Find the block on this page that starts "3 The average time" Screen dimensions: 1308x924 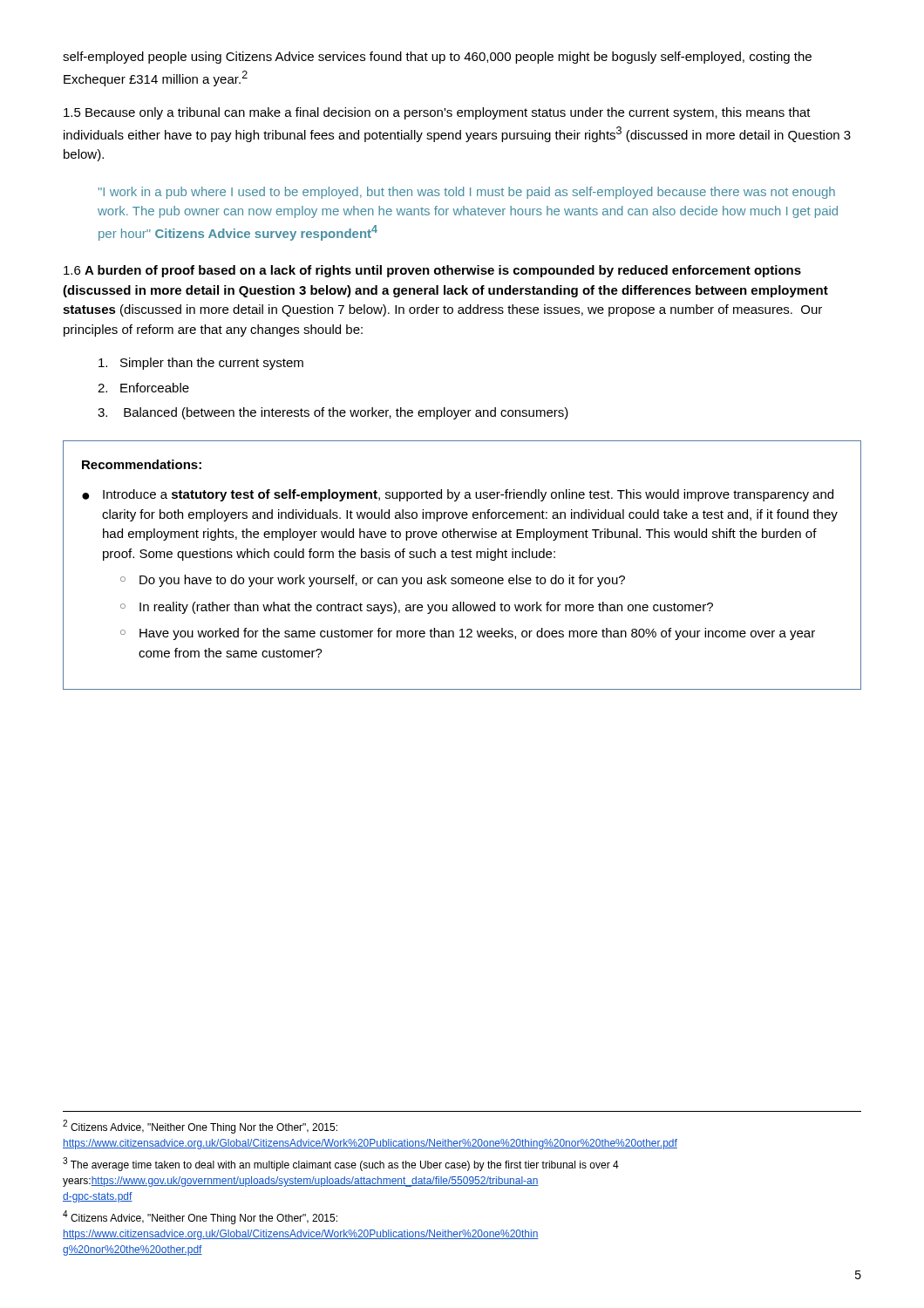[x=341, y=1179]
